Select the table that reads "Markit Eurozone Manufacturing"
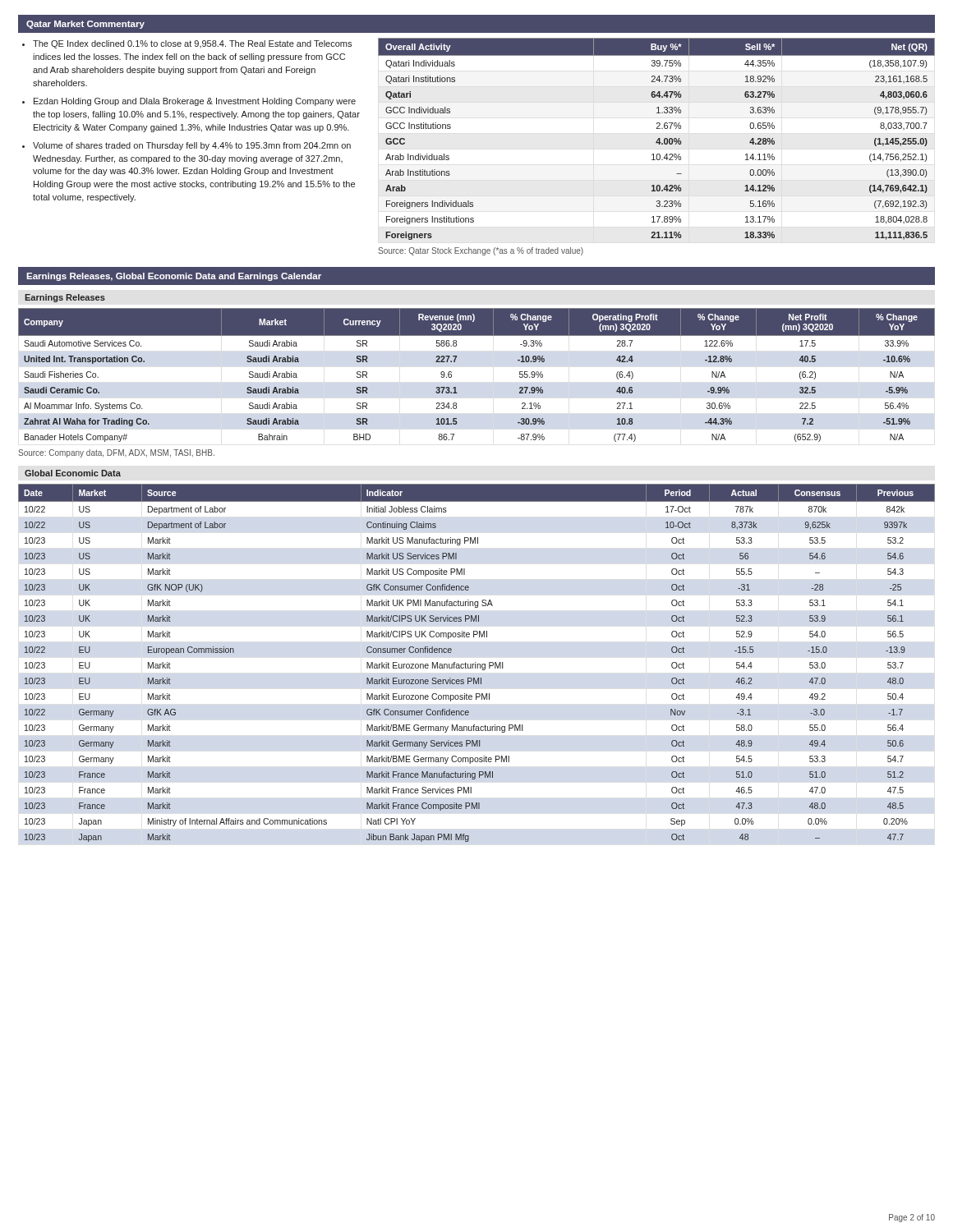 tap(476, 664)
